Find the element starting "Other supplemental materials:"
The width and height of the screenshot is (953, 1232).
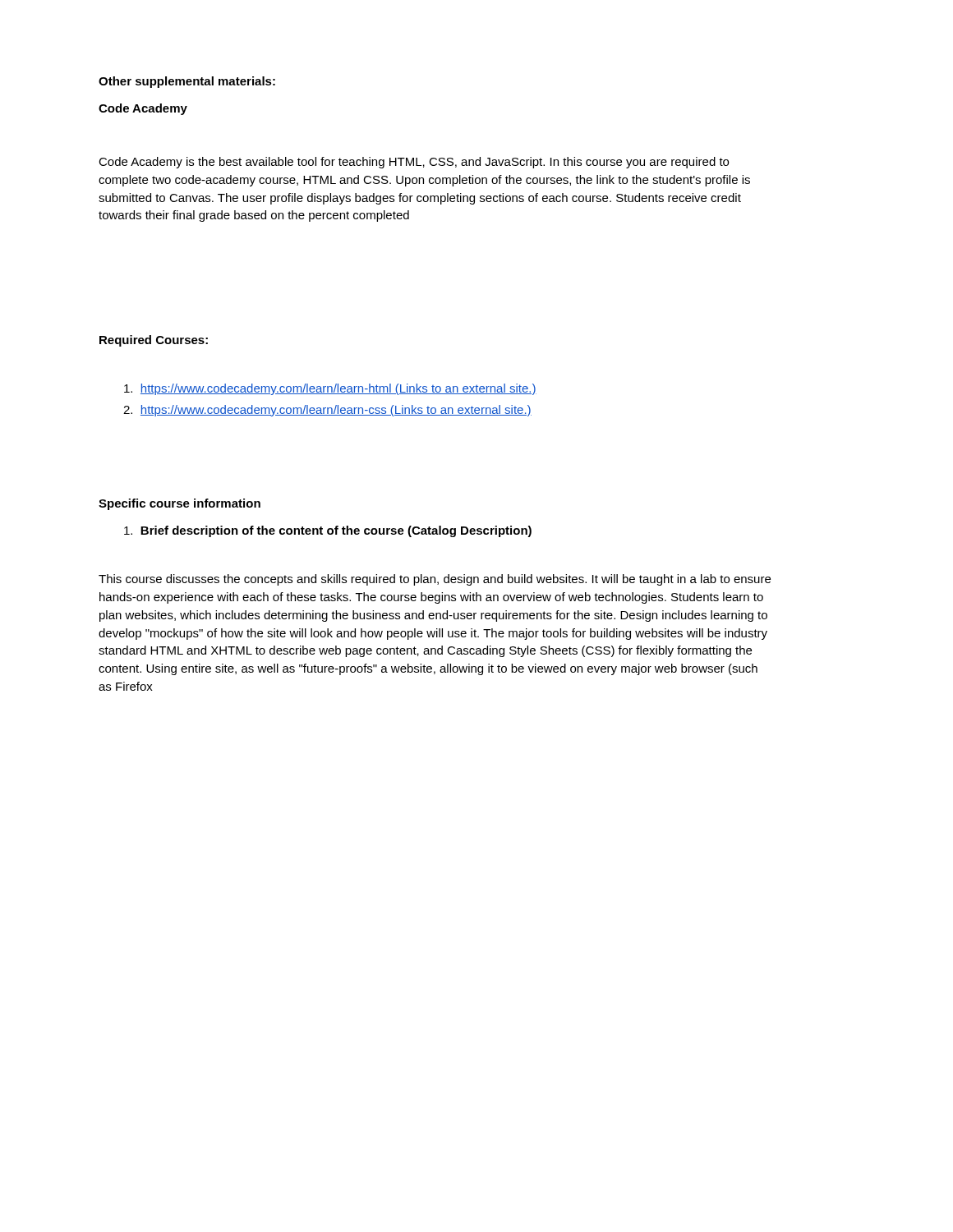(187, 81)
